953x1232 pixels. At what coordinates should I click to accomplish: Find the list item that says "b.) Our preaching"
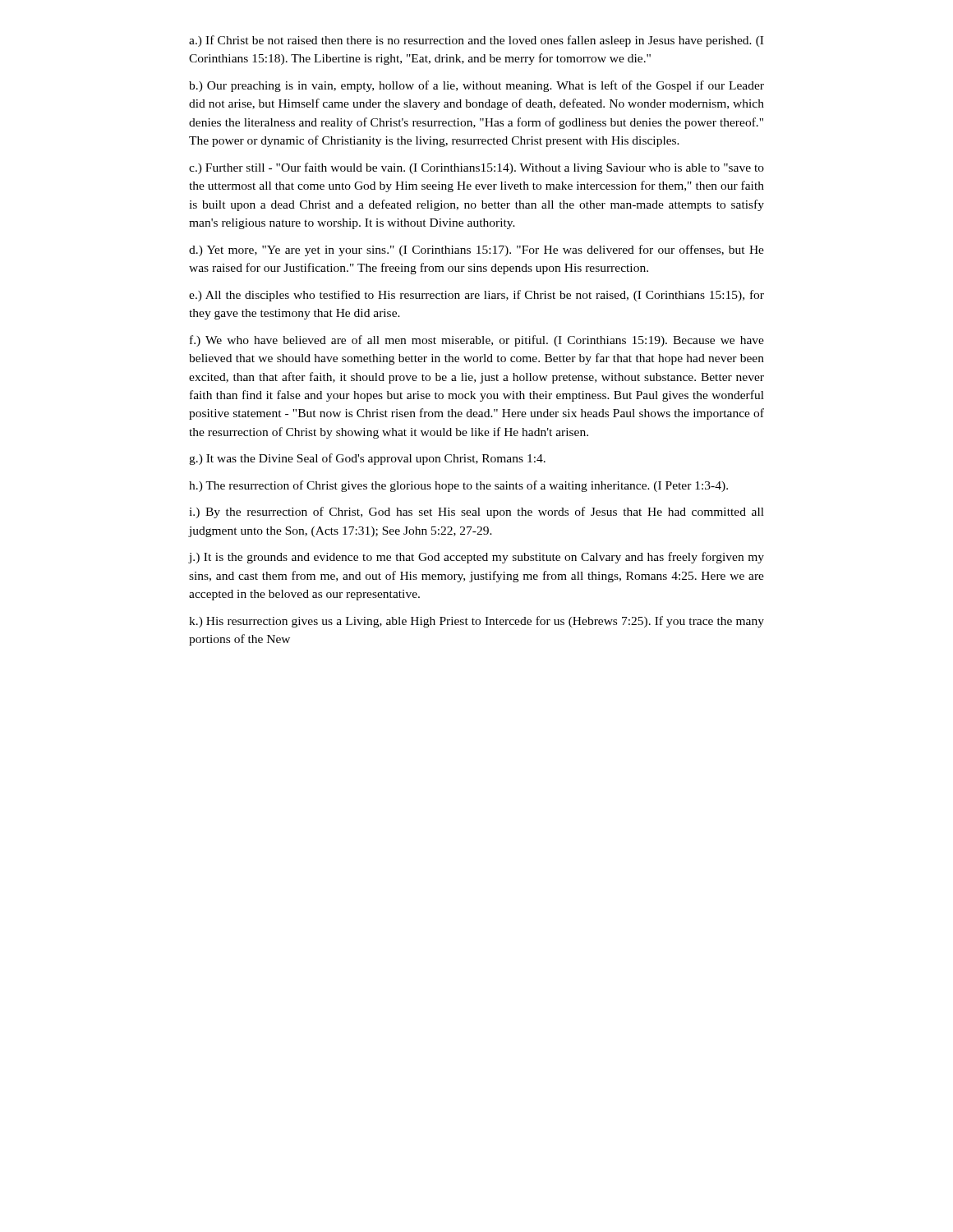point(476,113)
